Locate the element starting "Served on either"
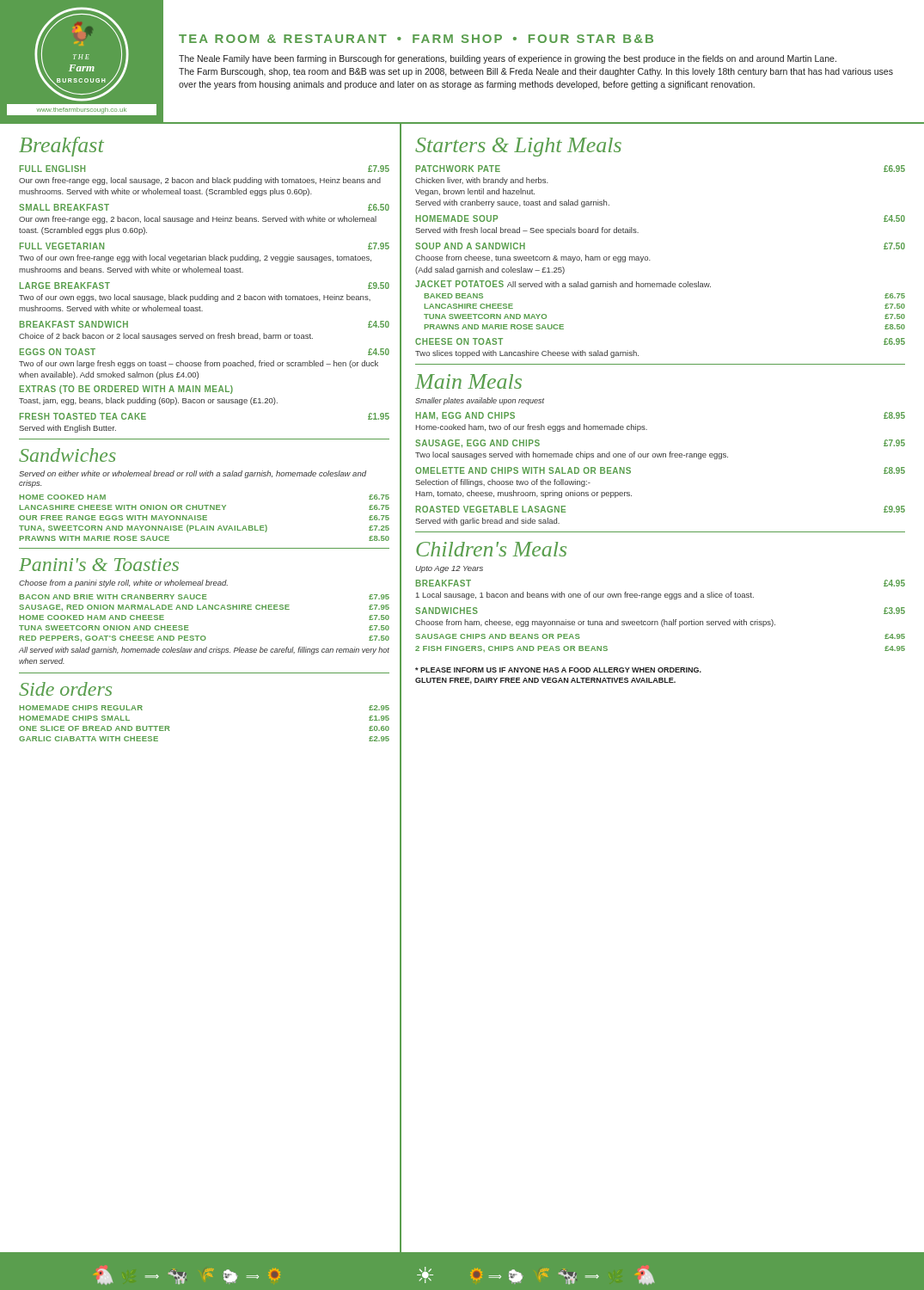The height and width of the screenshot is (1290, 924). coord(193,479)
